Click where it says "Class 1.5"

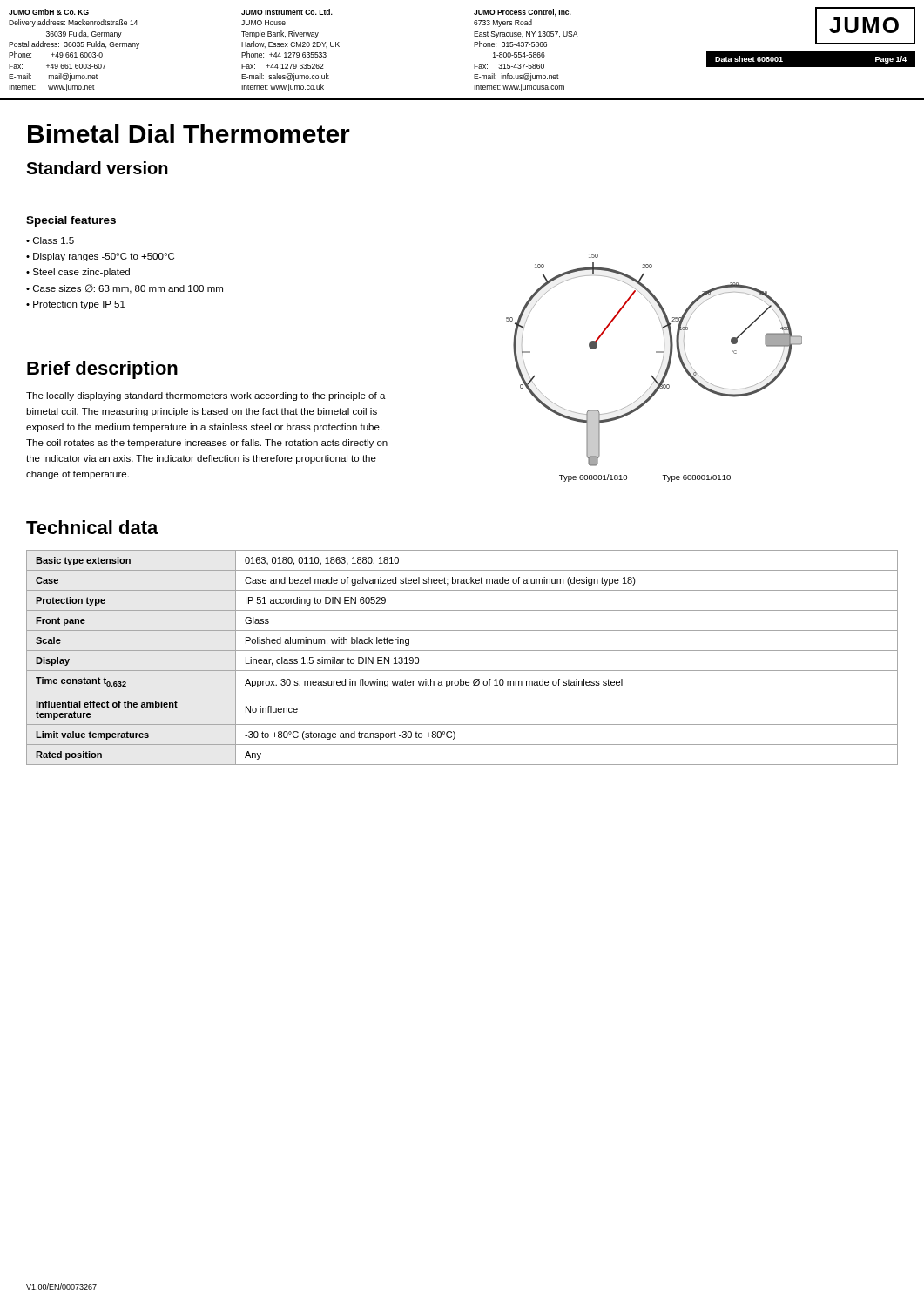click(53, 240)
